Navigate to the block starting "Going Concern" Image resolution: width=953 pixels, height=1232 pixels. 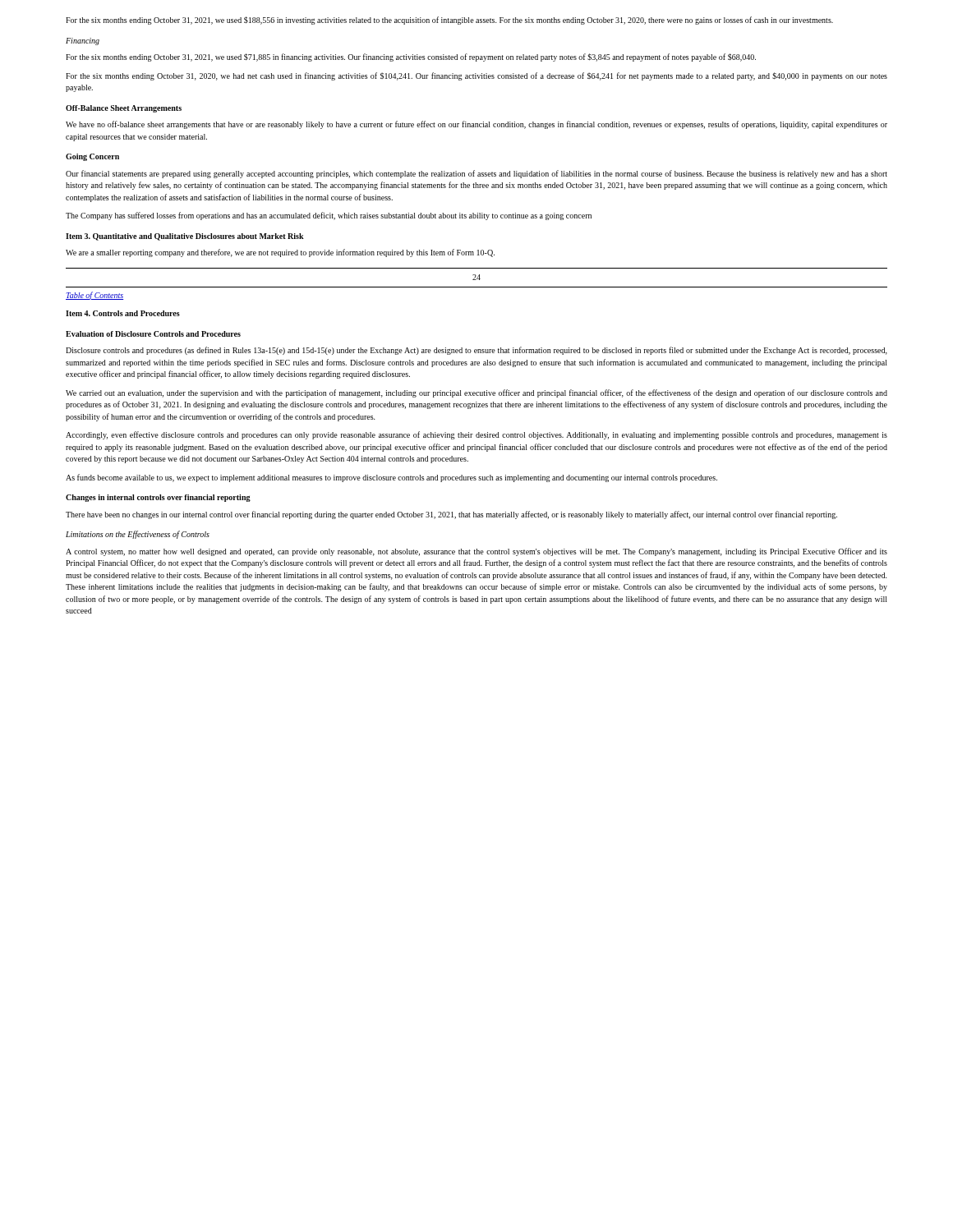(92, 157)
